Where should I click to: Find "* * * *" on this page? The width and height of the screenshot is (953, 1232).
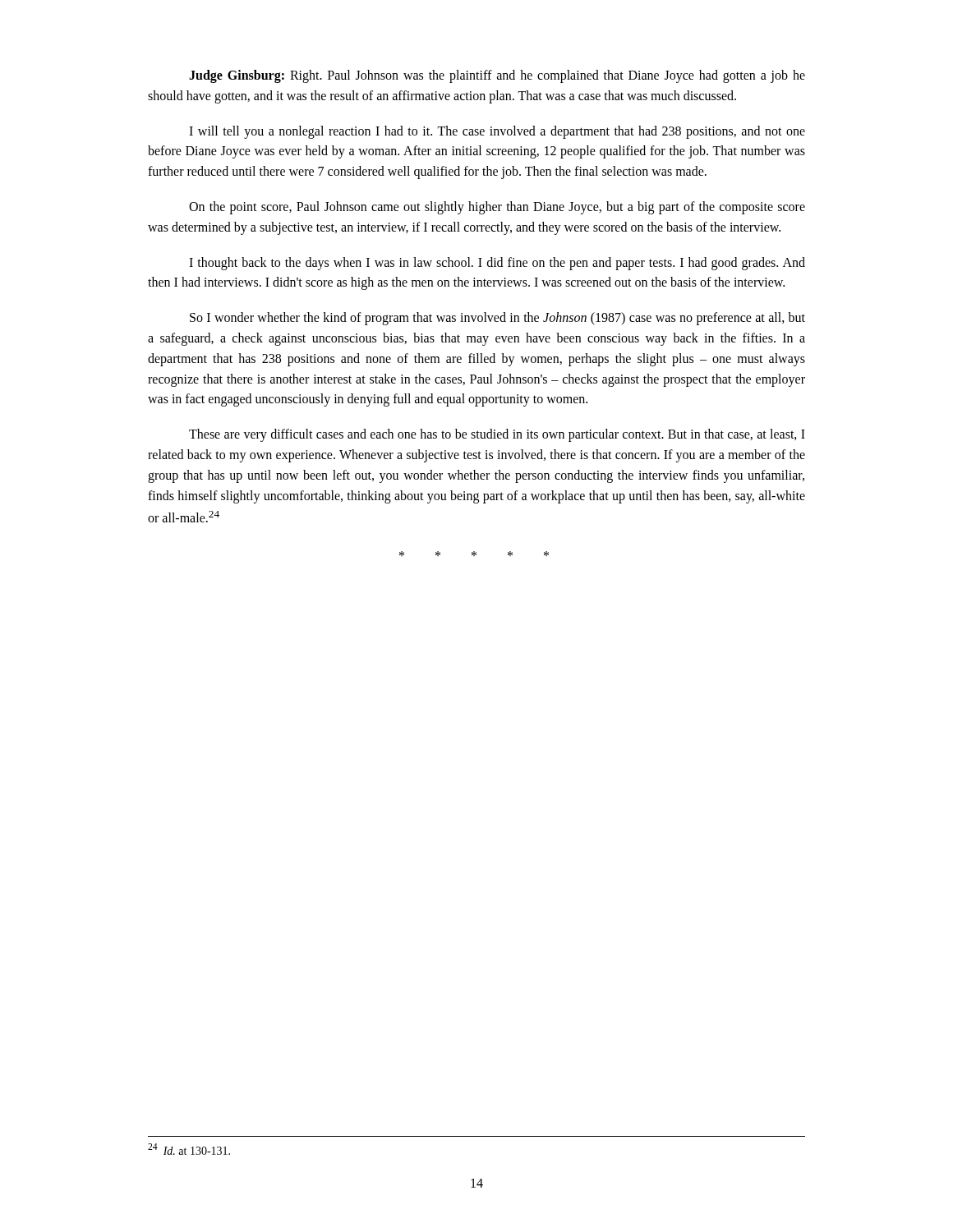(476, 556)
